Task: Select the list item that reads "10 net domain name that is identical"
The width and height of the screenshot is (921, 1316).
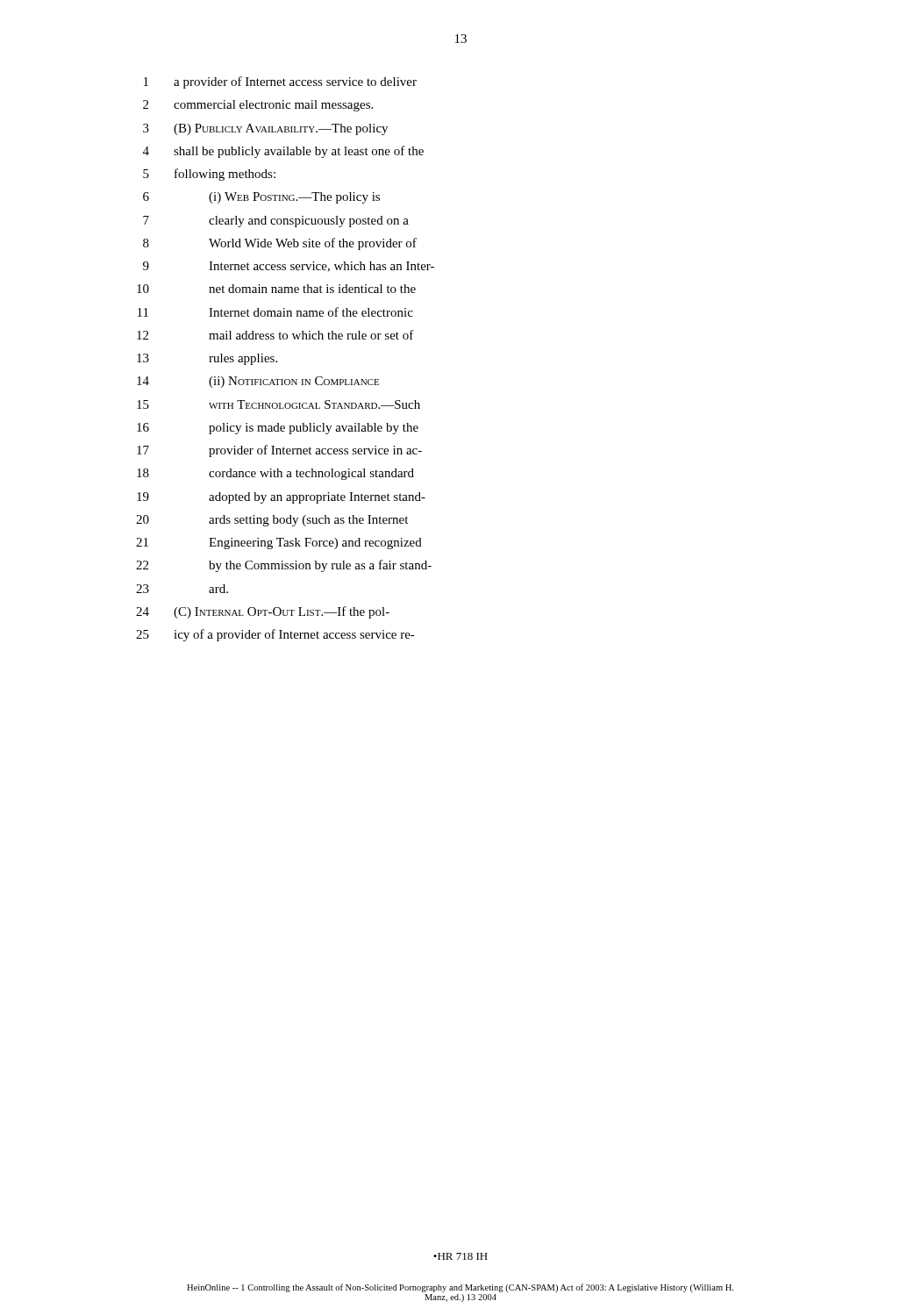Action: tap(276, 289)
